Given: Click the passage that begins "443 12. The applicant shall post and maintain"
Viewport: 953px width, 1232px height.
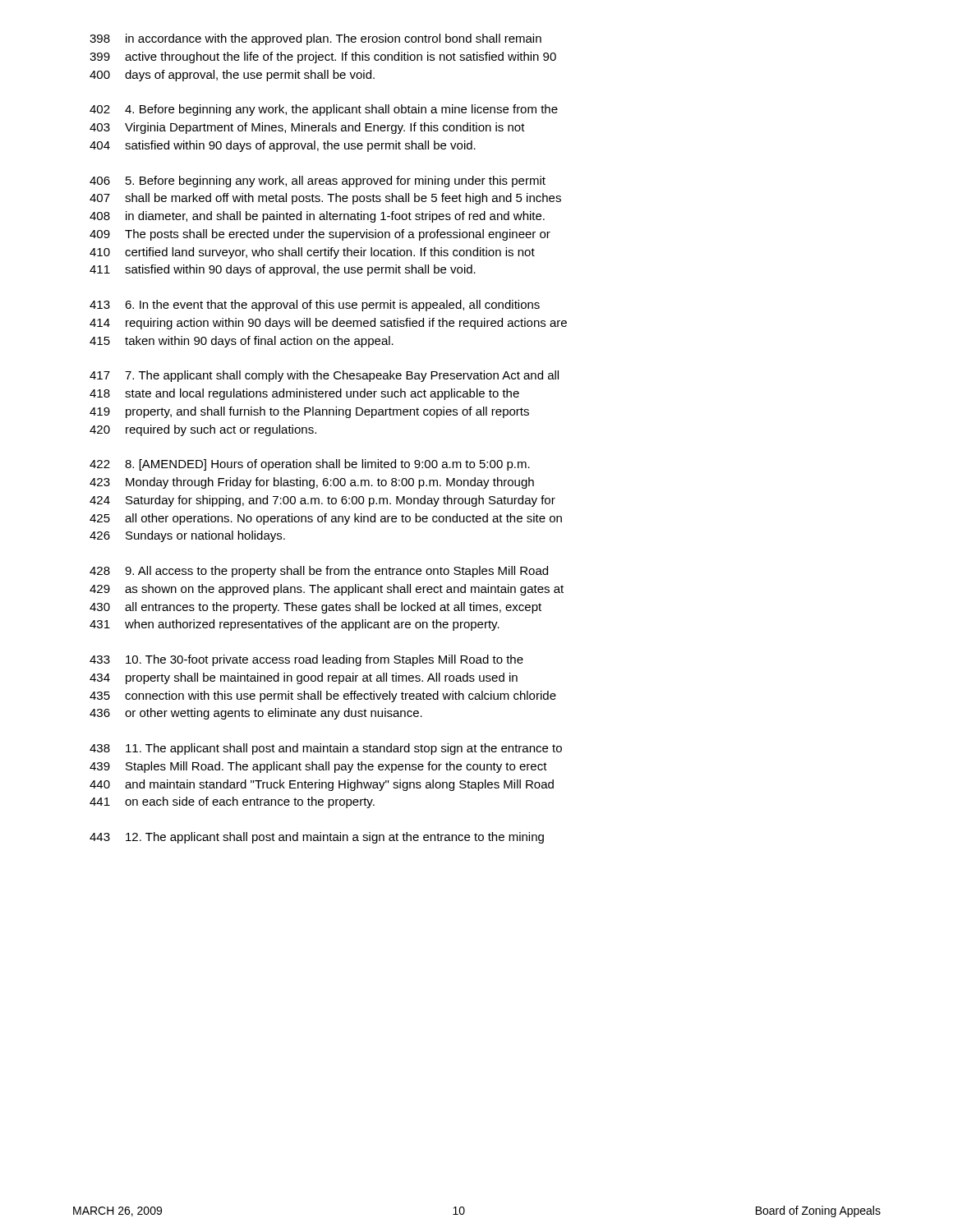Looking at the screenshot, I should 476,837.
